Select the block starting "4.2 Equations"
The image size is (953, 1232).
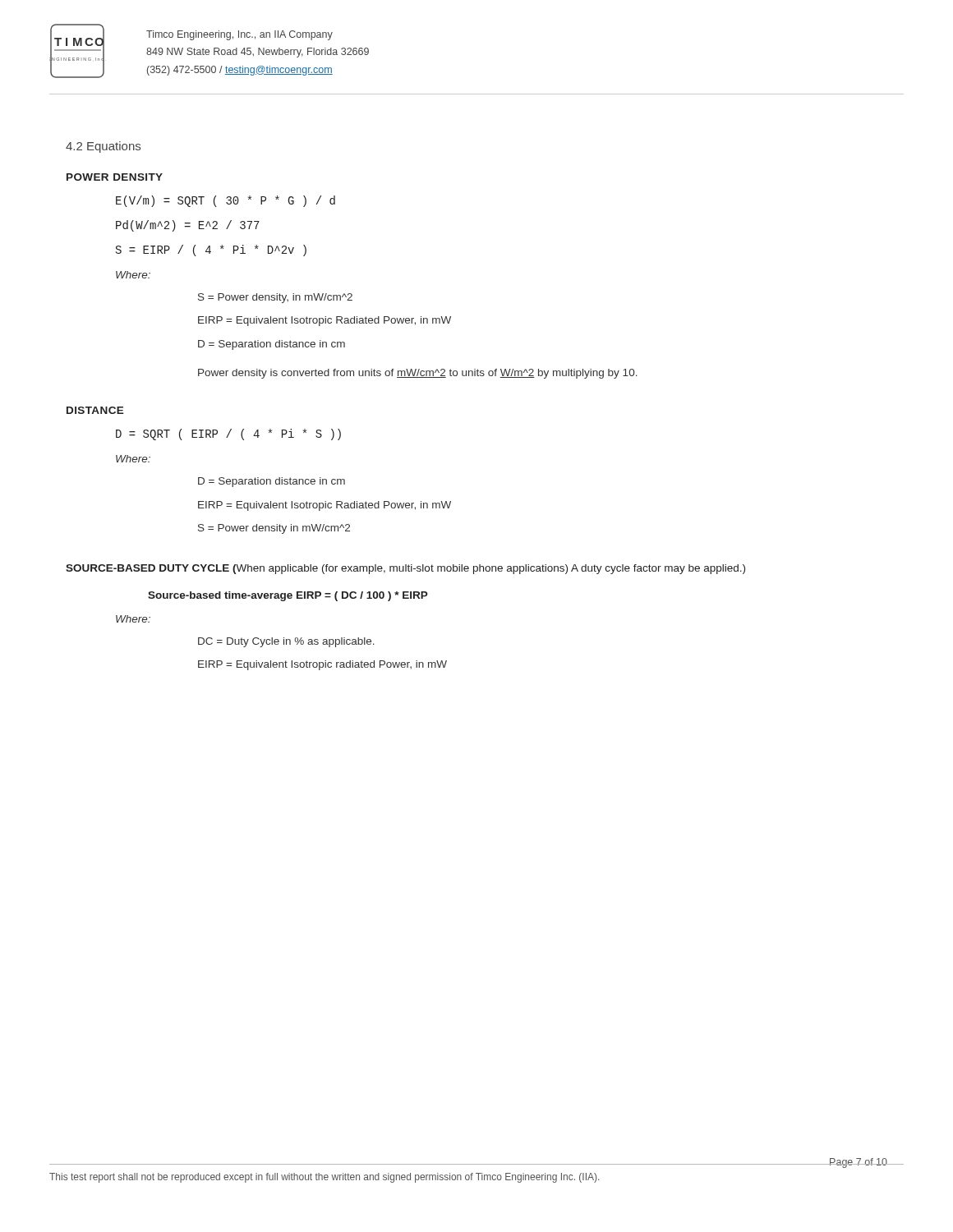(x=103, y=146)
